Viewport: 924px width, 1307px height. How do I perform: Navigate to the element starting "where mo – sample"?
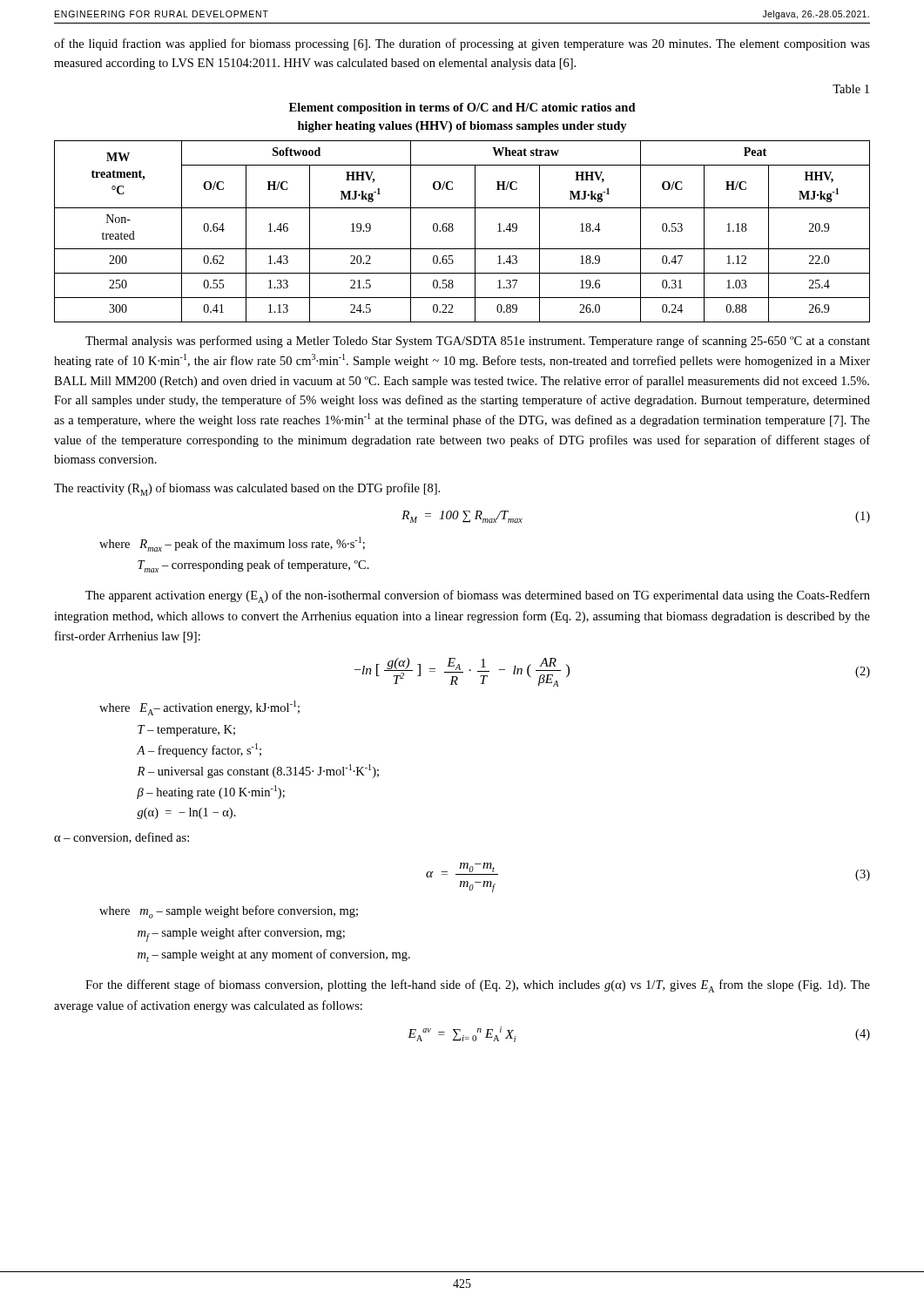[x=255, y=933]
